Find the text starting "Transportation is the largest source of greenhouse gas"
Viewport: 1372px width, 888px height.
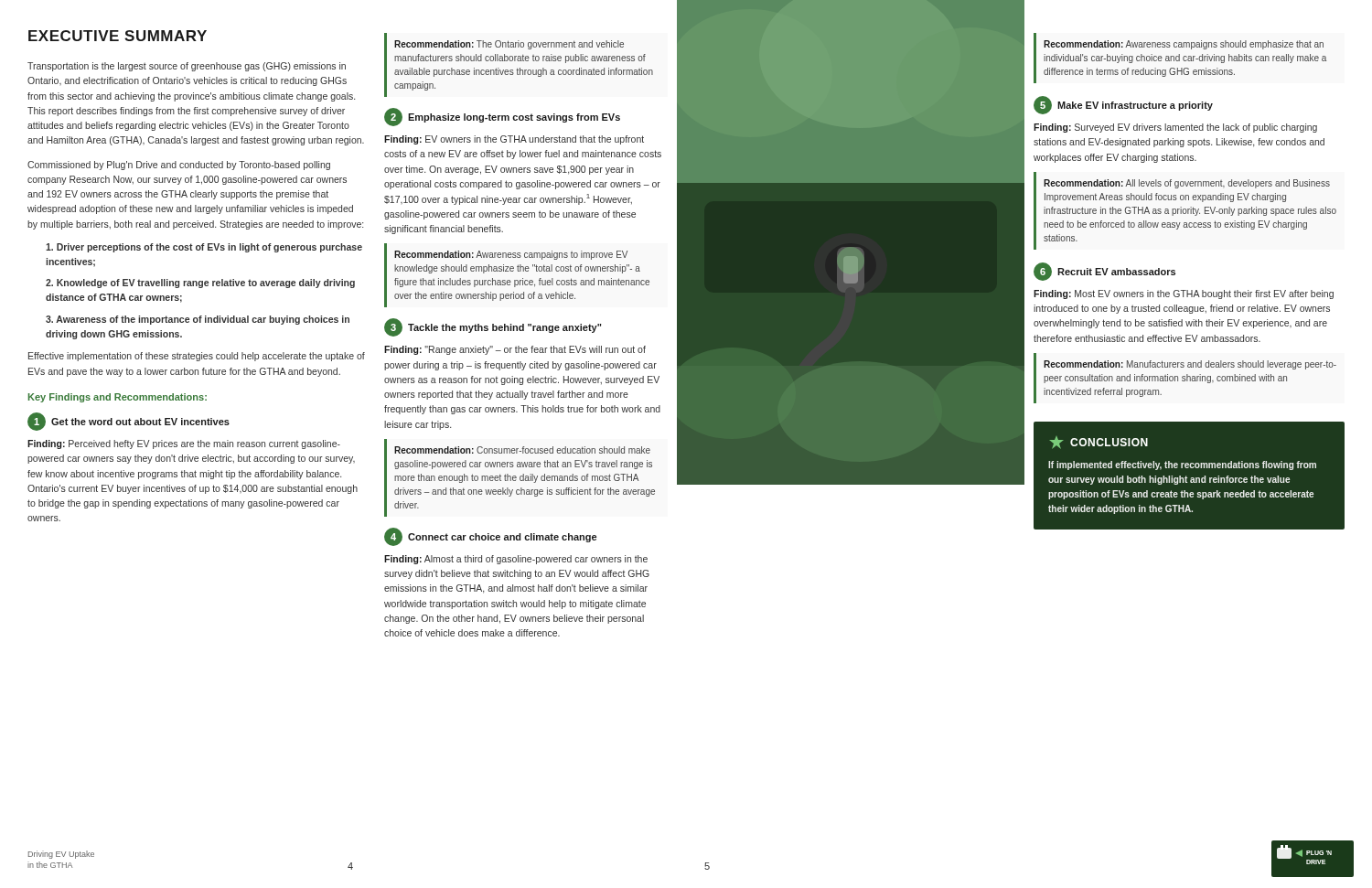click(197, 103)
